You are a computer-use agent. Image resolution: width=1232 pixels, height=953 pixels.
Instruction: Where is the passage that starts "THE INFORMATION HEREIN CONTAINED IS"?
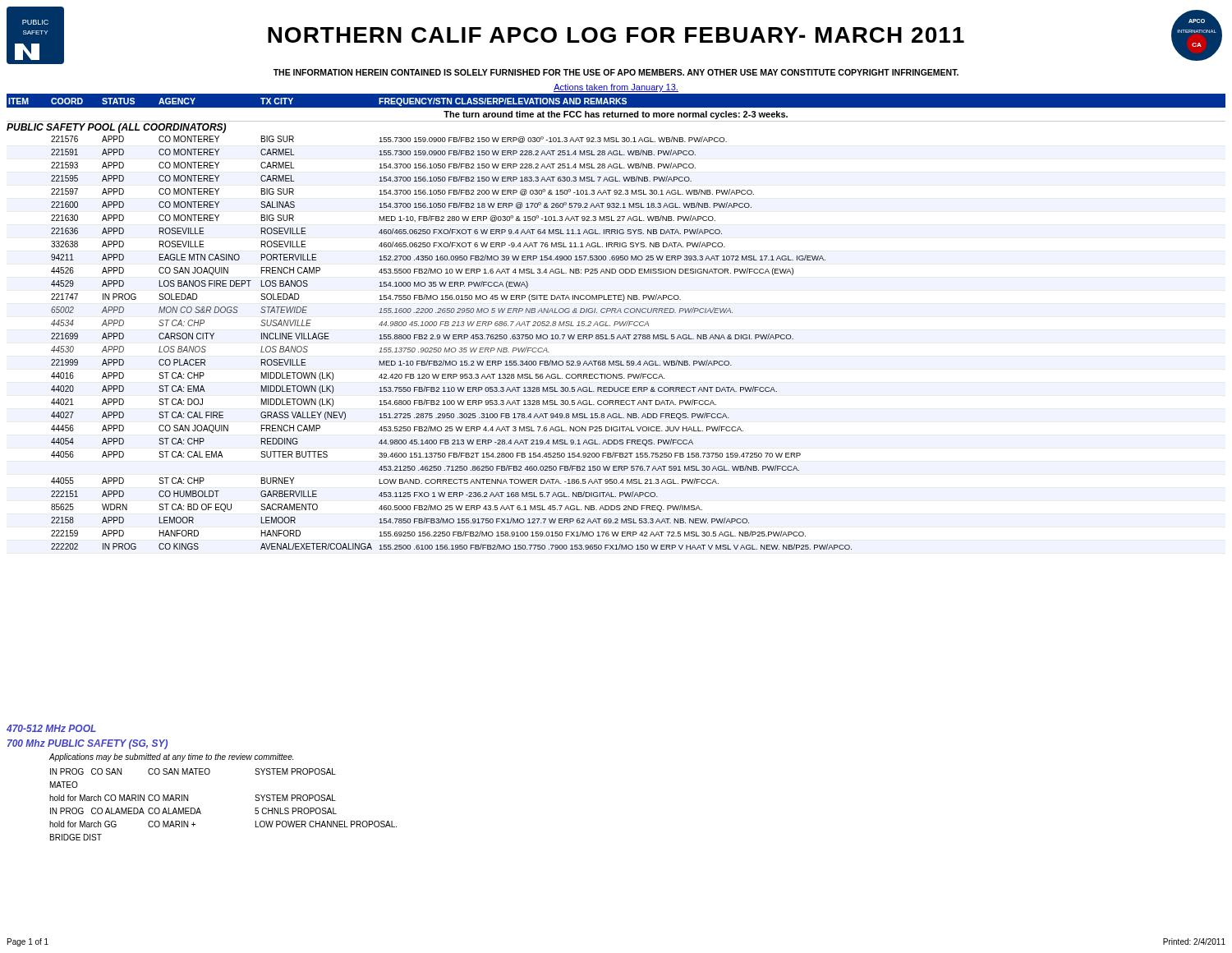point(616,72)
